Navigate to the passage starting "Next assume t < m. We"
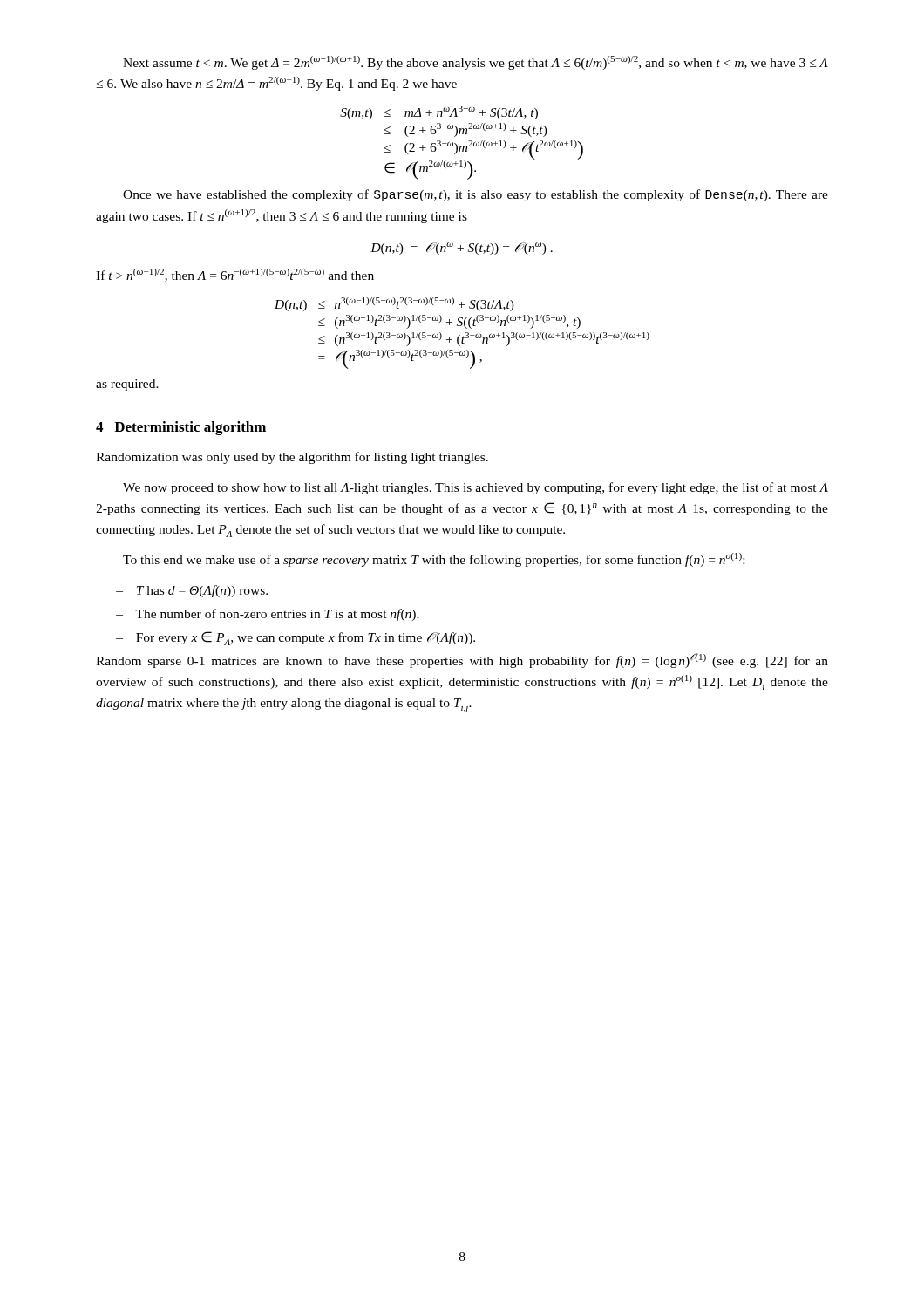Viewport: 924px width, 1308px height. [462, 73]
